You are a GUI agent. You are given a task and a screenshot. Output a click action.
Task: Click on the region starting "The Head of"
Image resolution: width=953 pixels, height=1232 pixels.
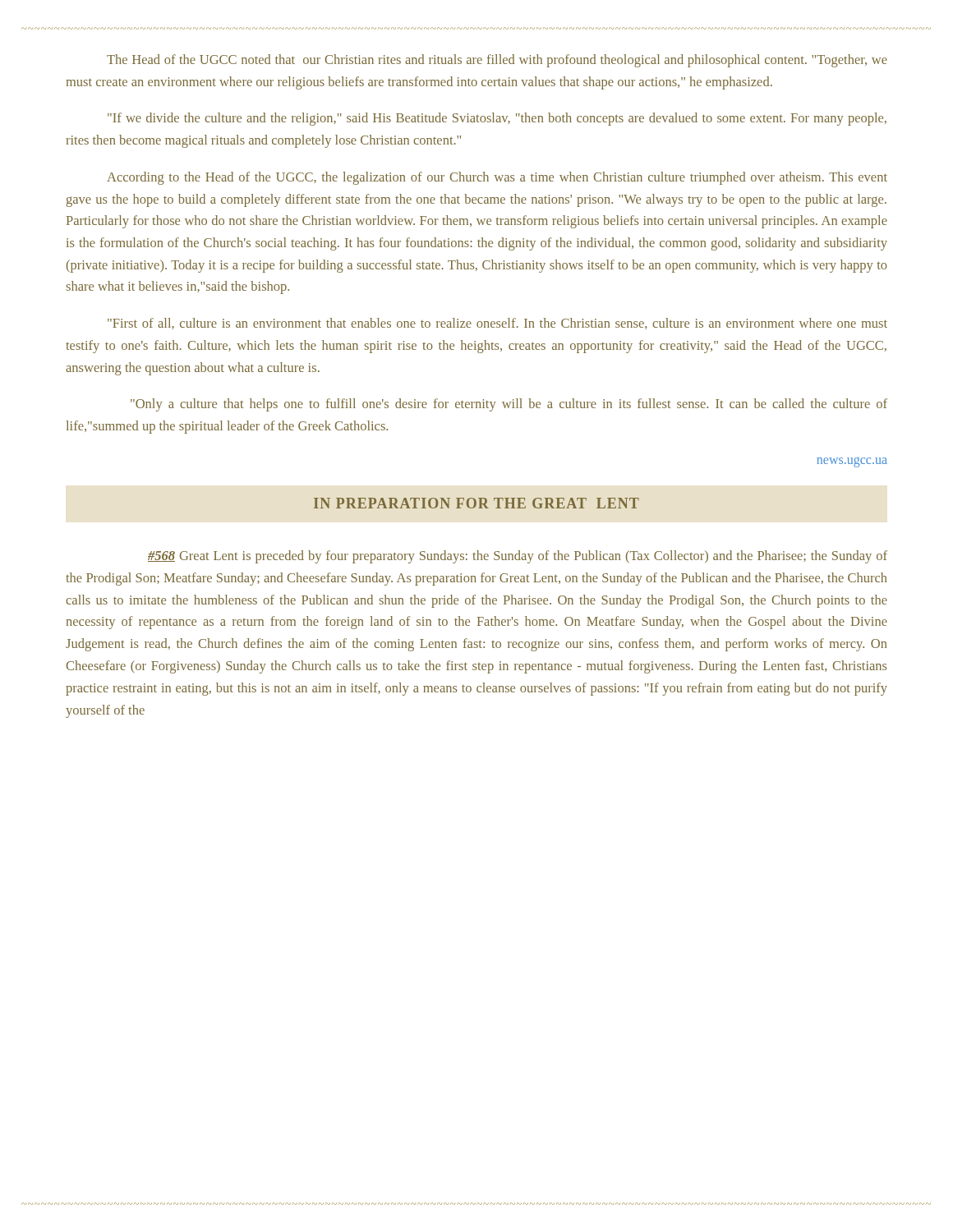click(476, 243)
